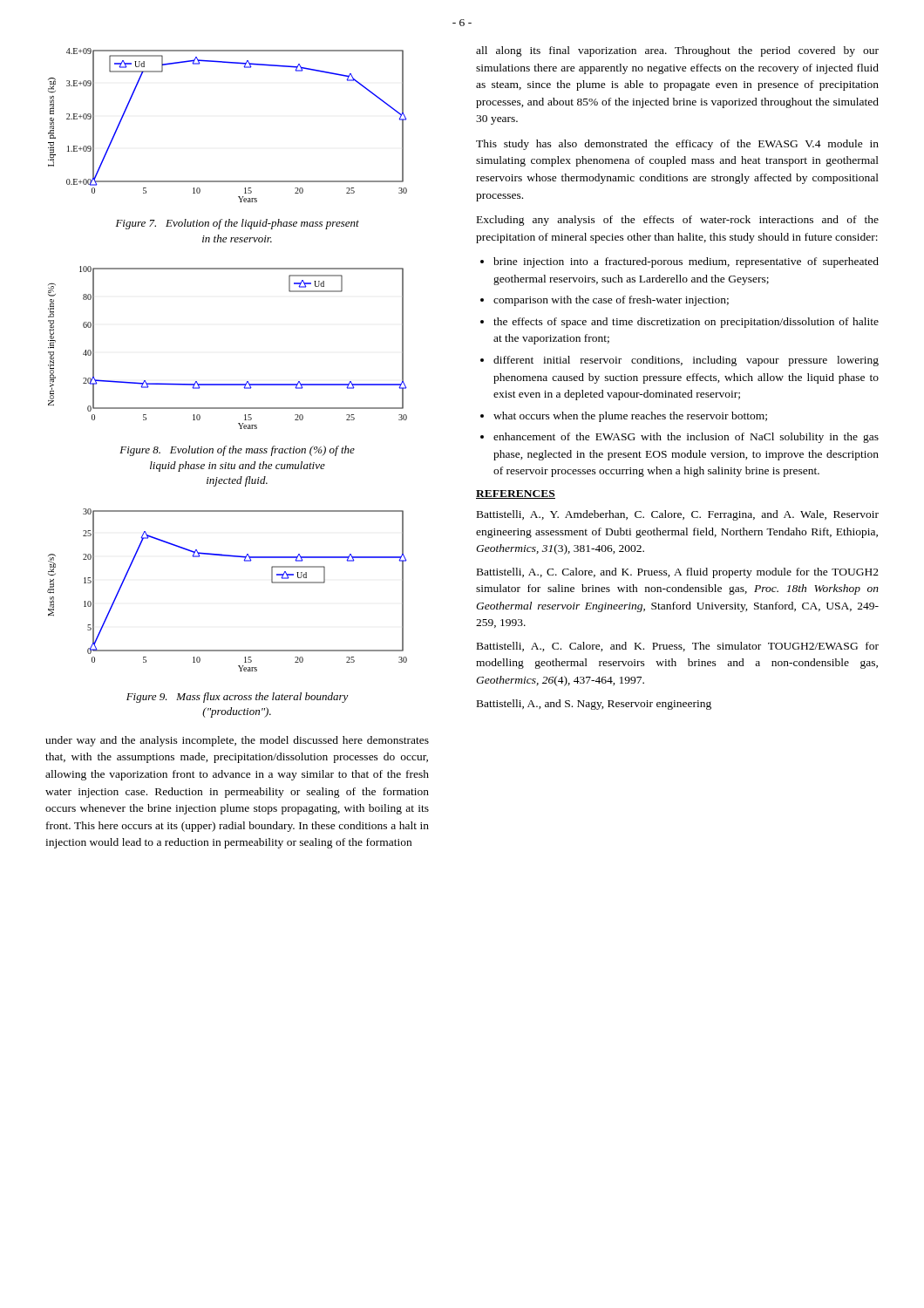The image size is (924, 1308).
Task: Select the element starting "what occurs when the plume reaches the reservoir"
Action: click(x=631, y=415)
